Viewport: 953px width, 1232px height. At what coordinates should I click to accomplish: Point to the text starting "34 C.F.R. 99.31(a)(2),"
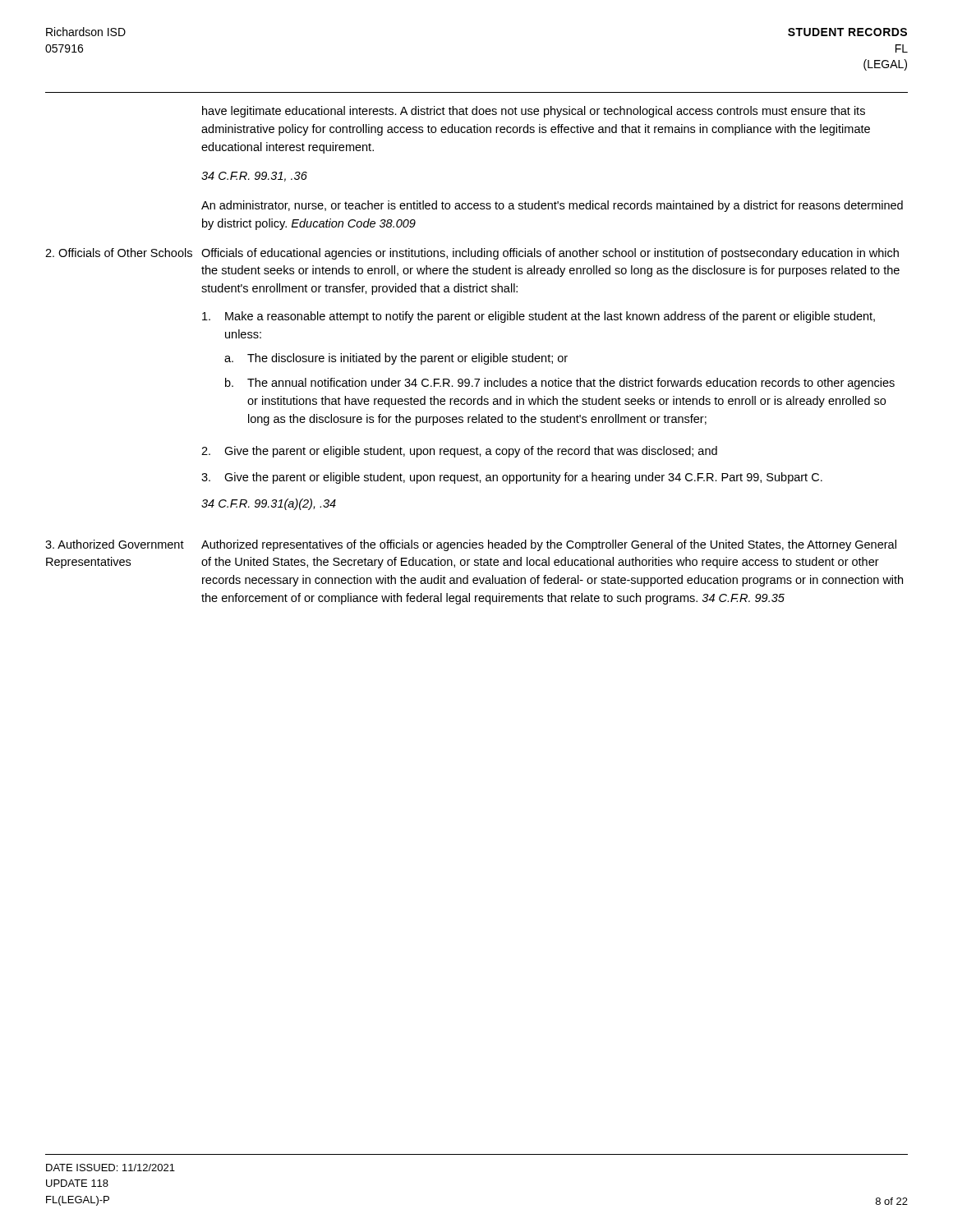pyautogui.click(x=269, y=503)
